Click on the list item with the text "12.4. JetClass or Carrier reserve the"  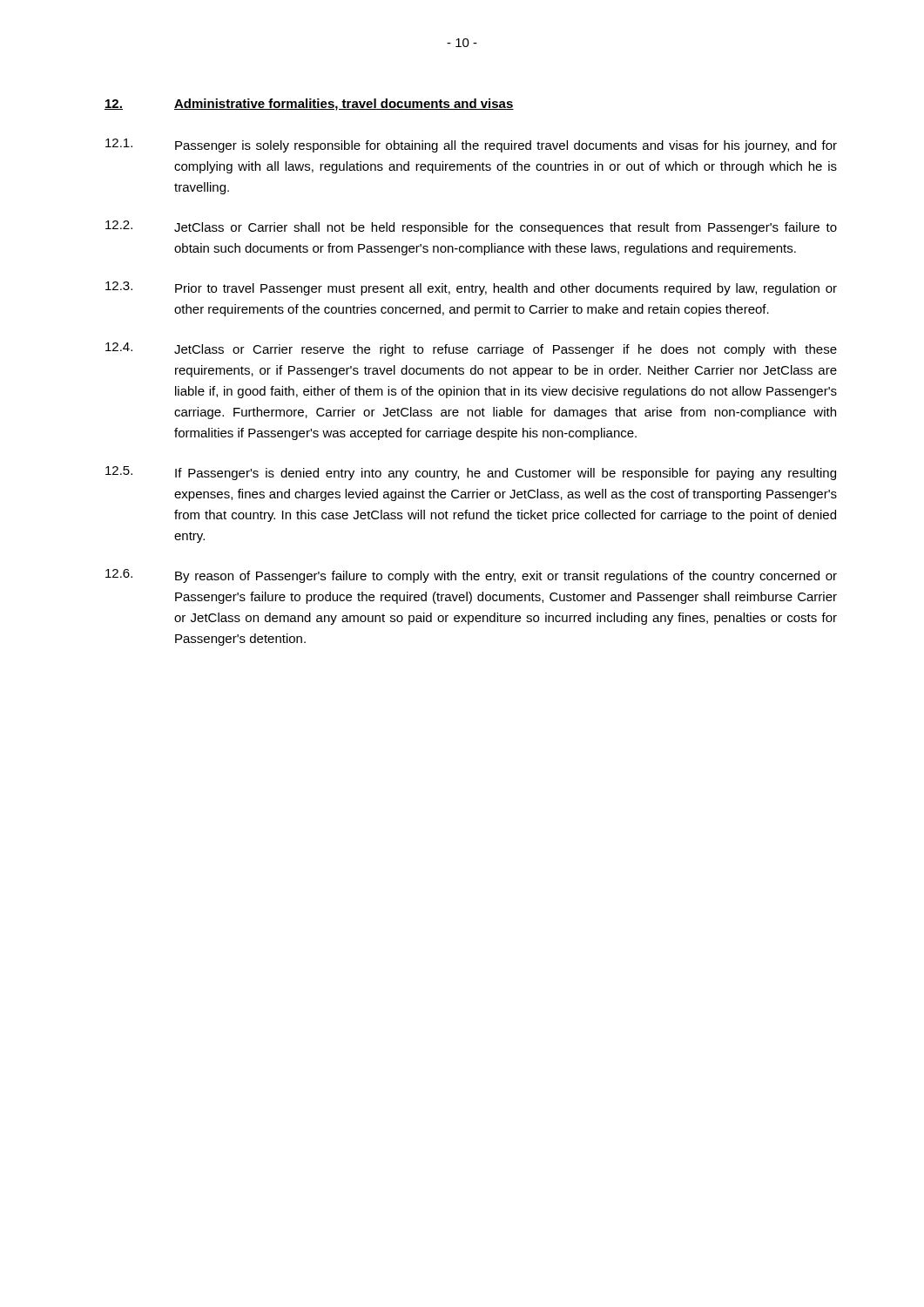pos(471,391)
